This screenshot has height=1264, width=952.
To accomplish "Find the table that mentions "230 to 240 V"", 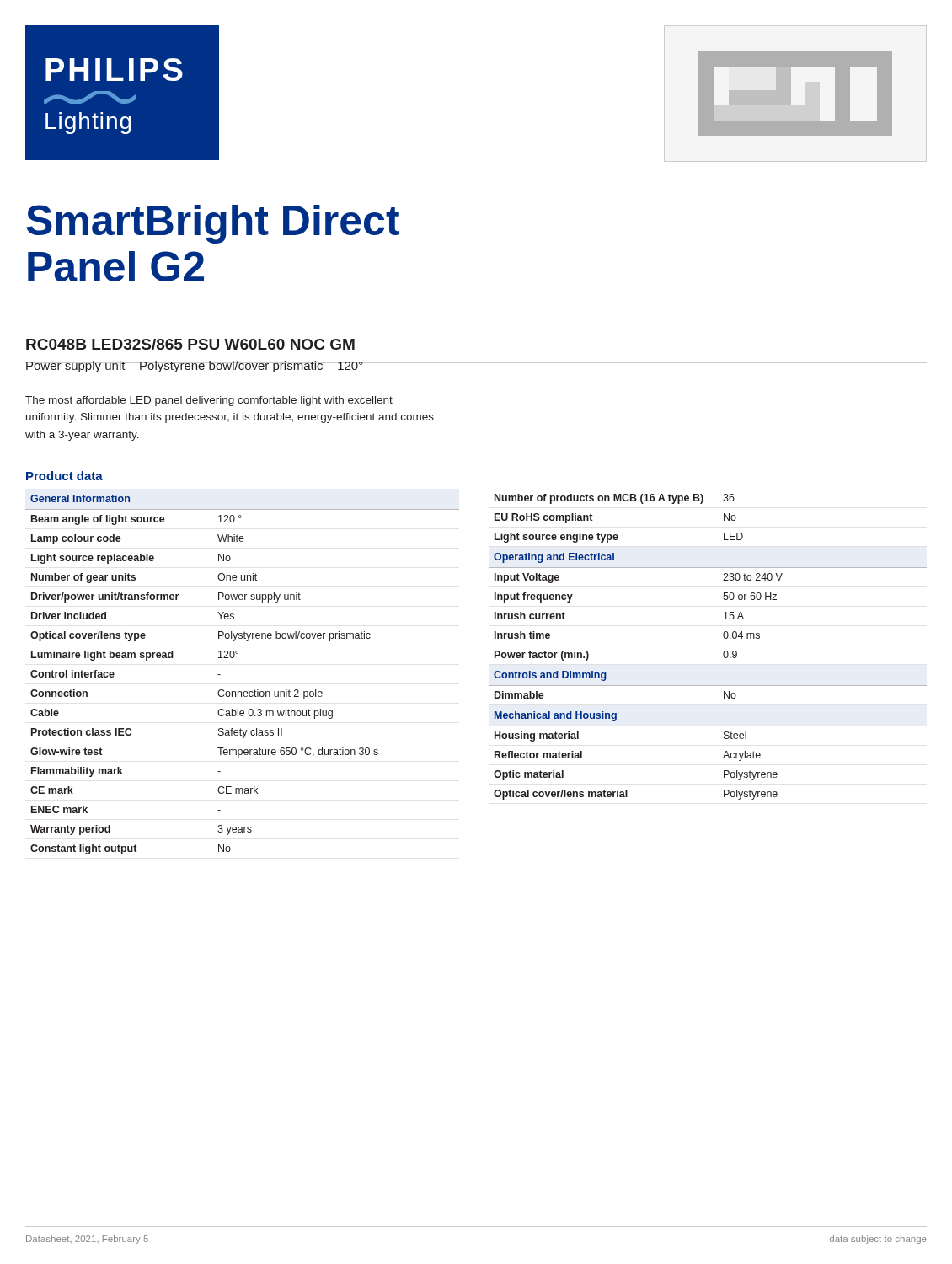I will (708, 646).
